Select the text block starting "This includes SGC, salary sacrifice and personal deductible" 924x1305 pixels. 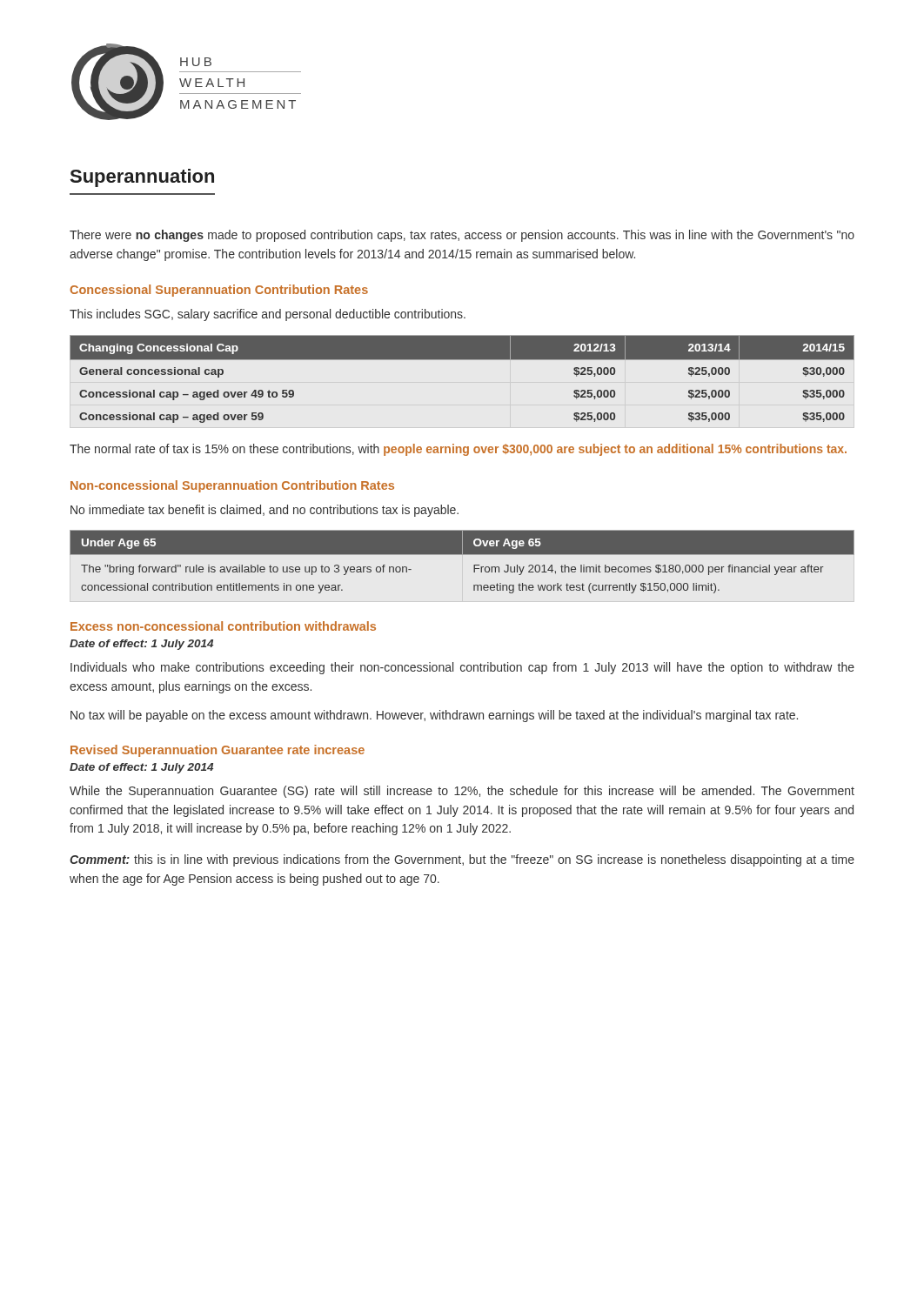pos(462,315)
